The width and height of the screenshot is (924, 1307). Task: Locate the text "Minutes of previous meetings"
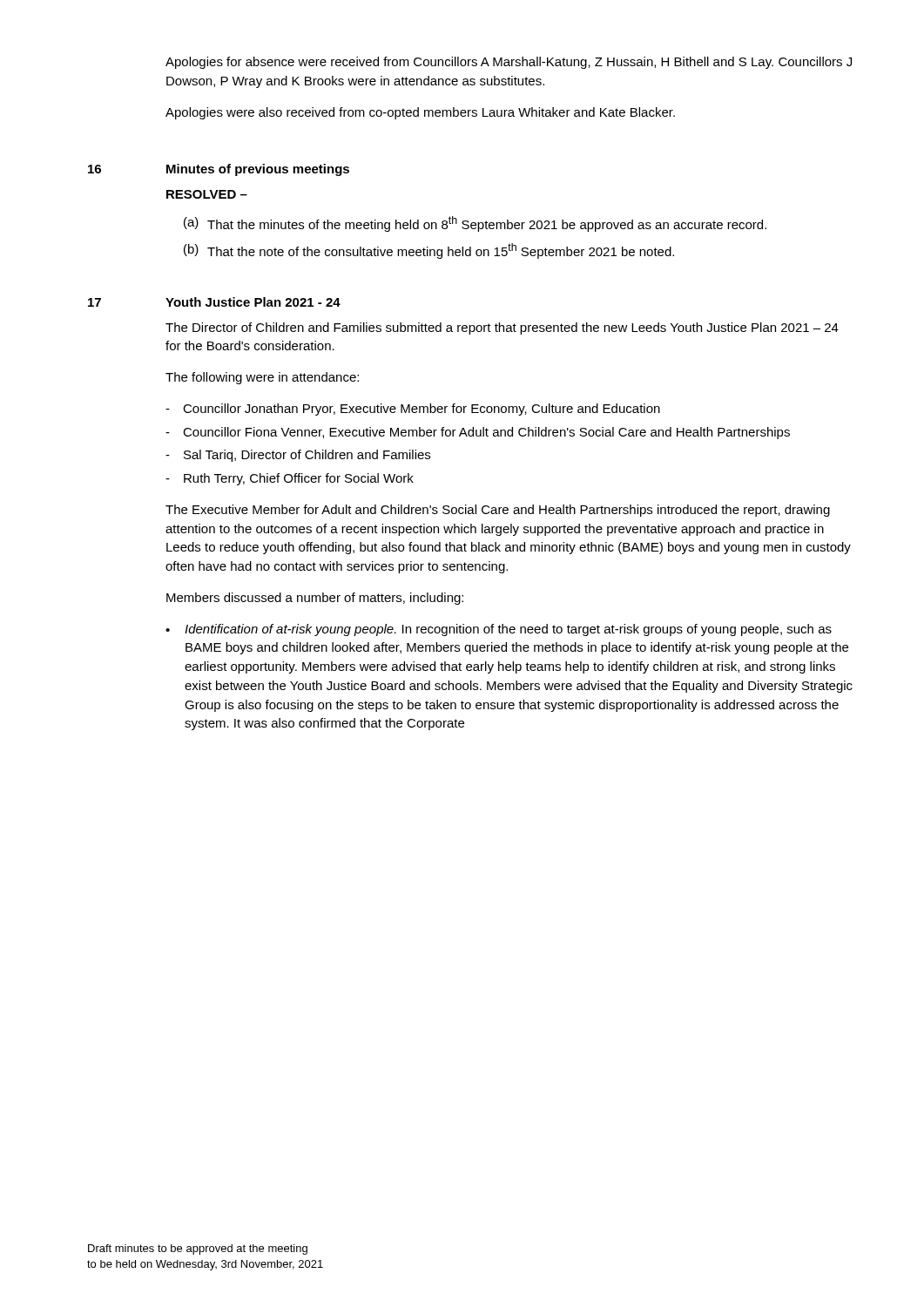click(x=258, y=169)
